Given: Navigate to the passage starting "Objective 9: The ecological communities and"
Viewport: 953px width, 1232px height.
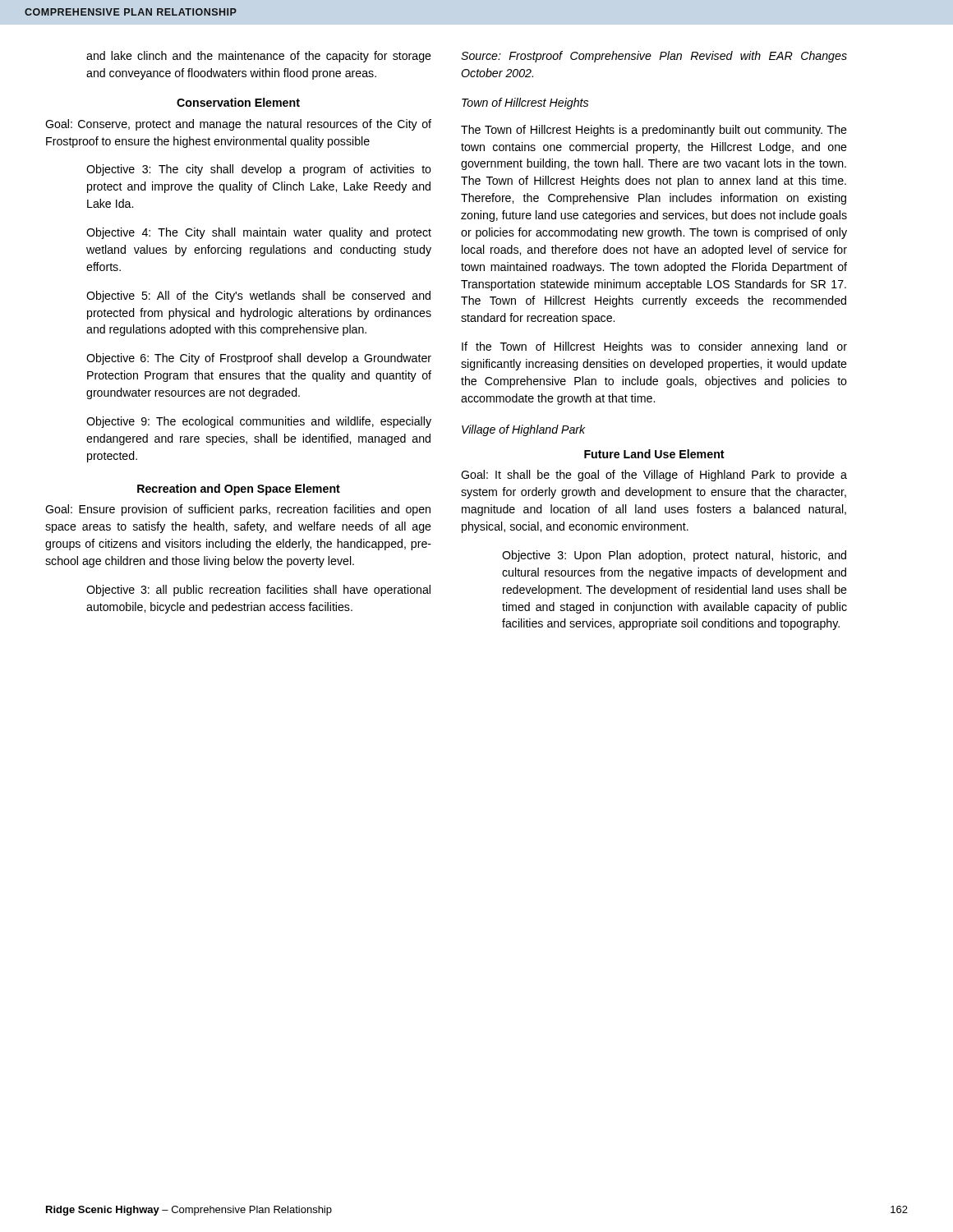Looking at the screenshot, I should pyautogui.click(x=259, y=439).
